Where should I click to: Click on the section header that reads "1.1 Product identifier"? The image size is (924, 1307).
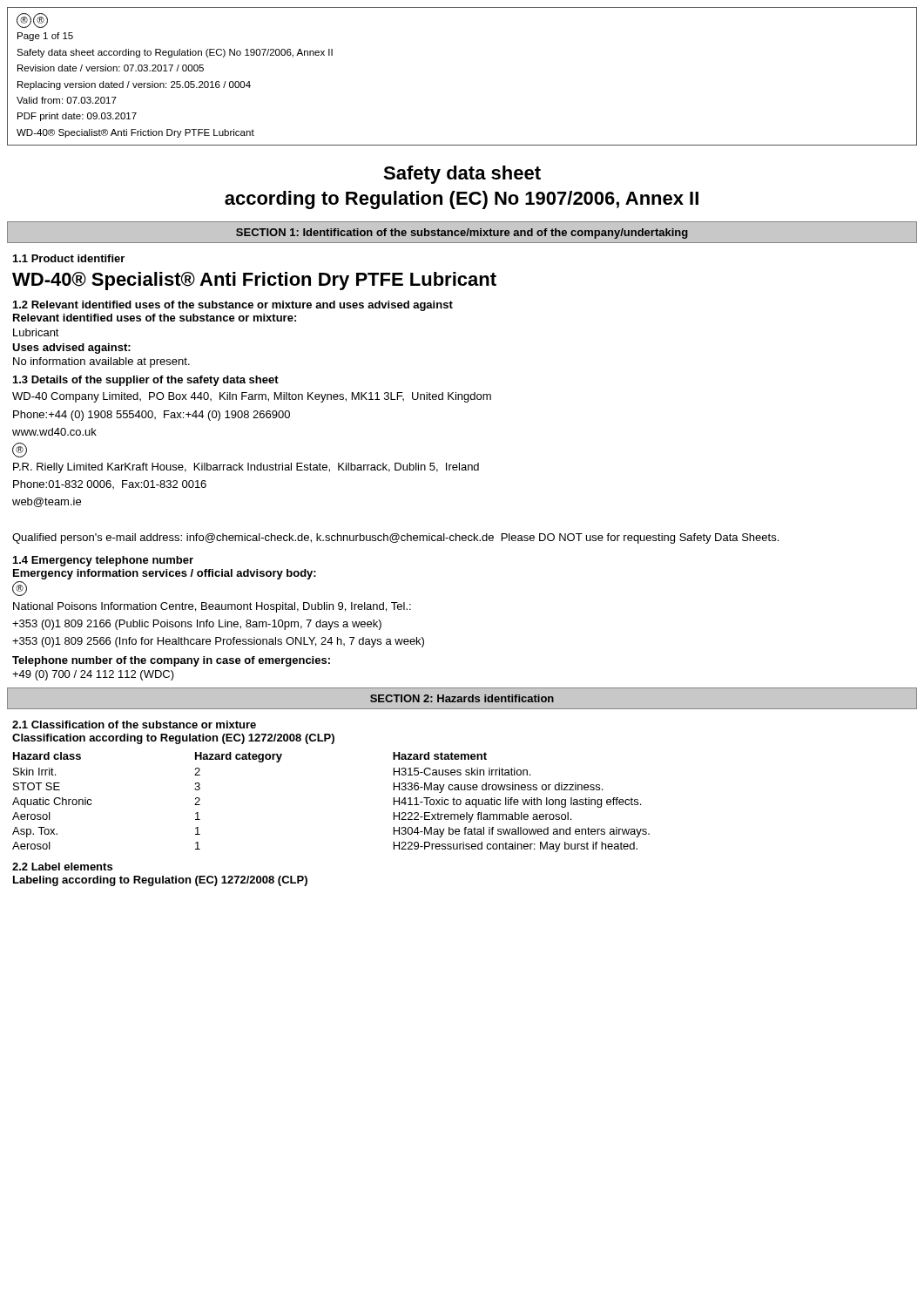tap(69, 259)
